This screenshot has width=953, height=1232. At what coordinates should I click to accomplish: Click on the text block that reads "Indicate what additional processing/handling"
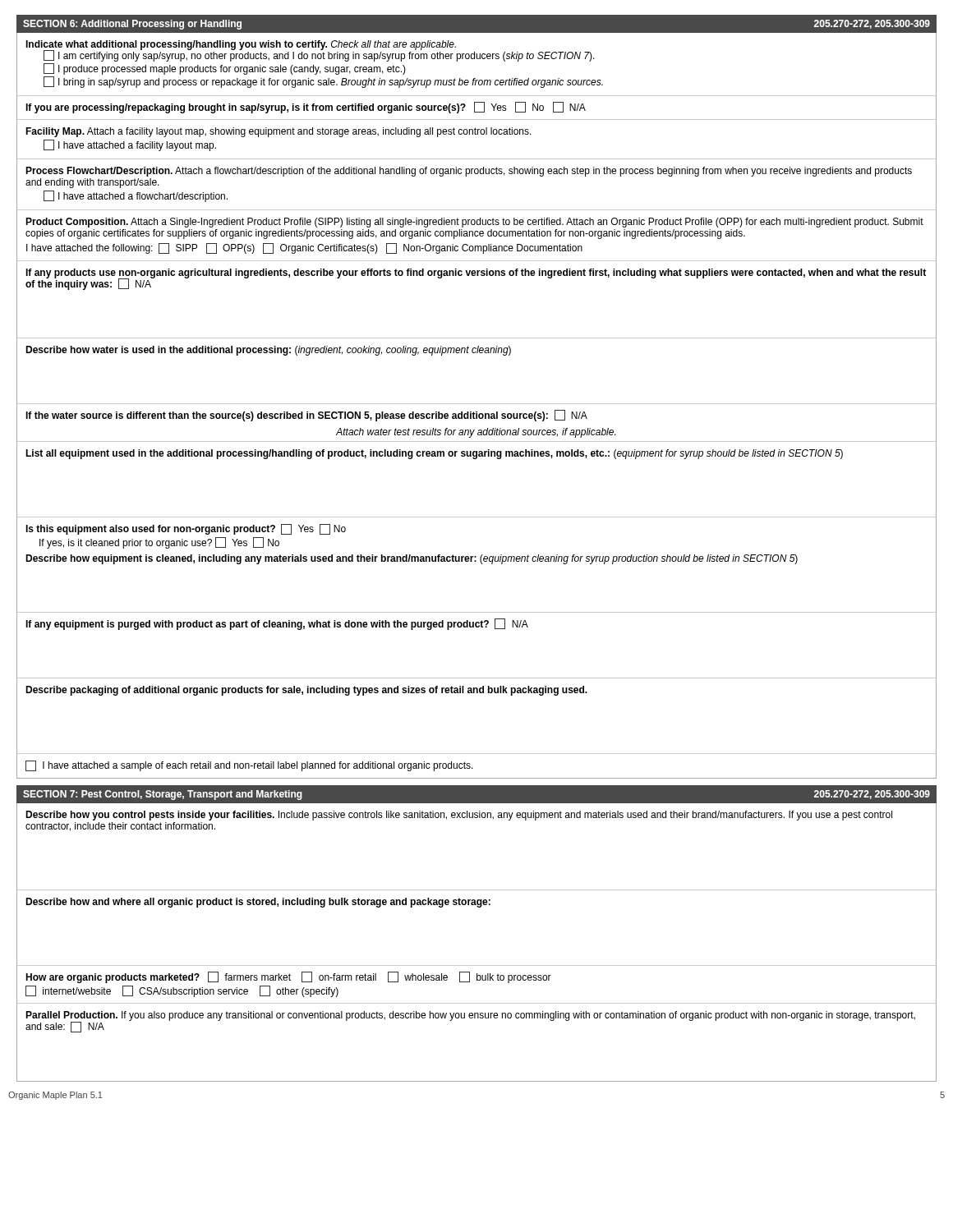[x=476, y=63]
